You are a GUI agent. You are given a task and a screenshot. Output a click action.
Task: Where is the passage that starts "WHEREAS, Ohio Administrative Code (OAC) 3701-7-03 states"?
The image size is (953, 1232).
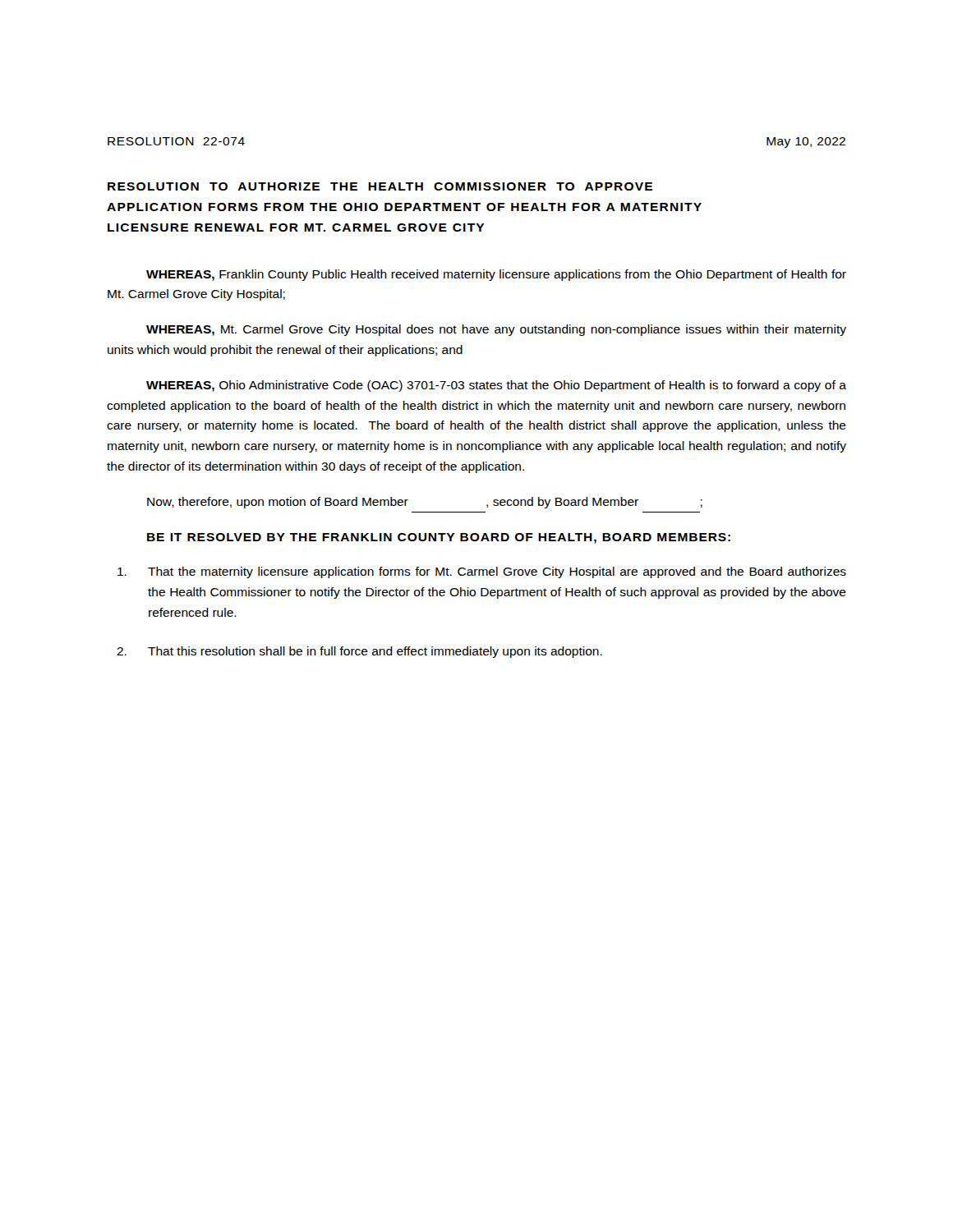(x=476, y=425)
